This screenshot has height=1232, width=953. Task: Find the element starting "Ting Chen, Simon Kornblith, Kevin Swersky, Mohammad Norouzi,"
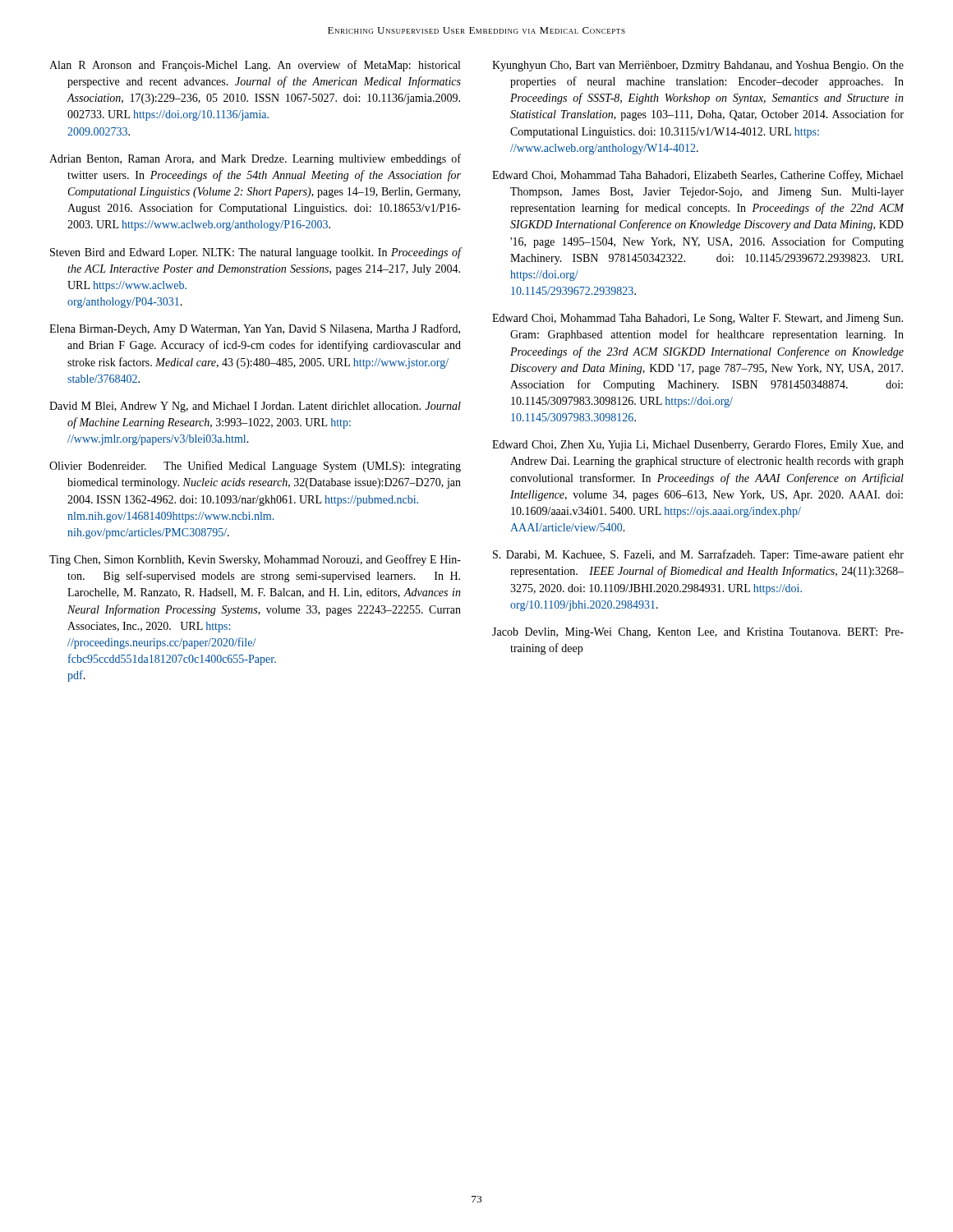click(x=255, y=618)
